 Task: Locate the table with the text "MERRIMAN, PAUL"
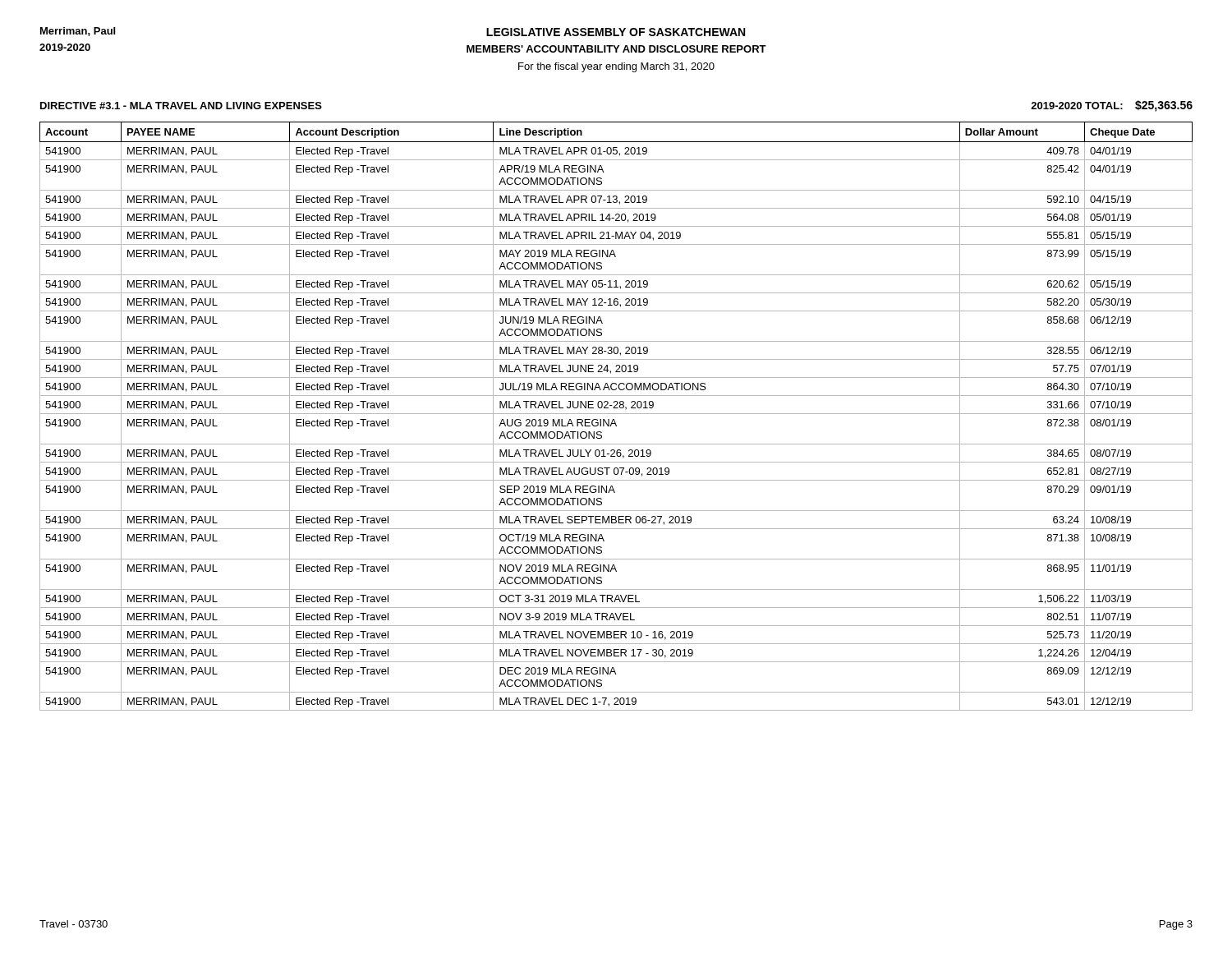click(616, 416)
